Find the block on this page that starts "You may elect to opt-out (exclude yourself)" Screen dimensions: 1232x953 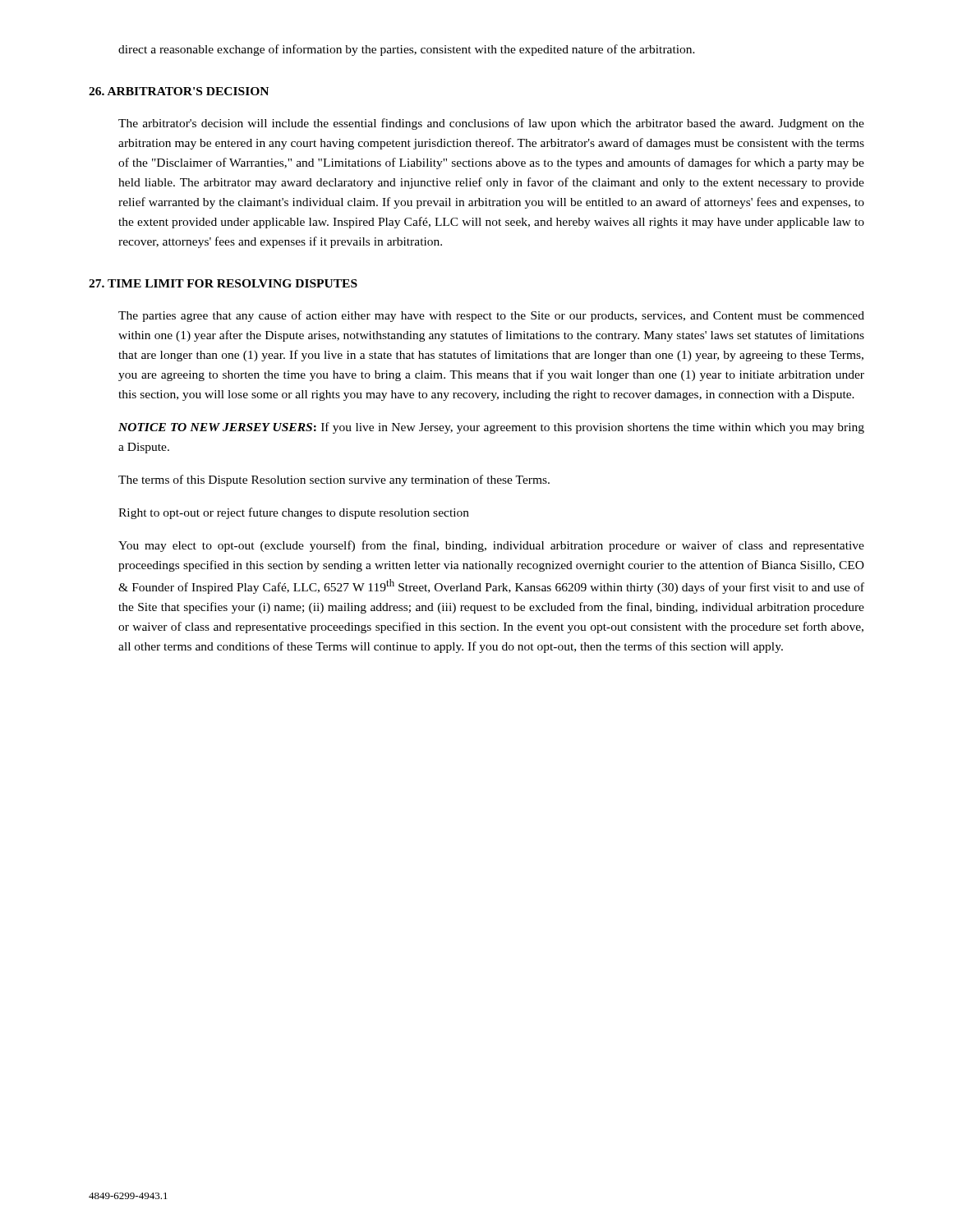click(x=491, y=595)
